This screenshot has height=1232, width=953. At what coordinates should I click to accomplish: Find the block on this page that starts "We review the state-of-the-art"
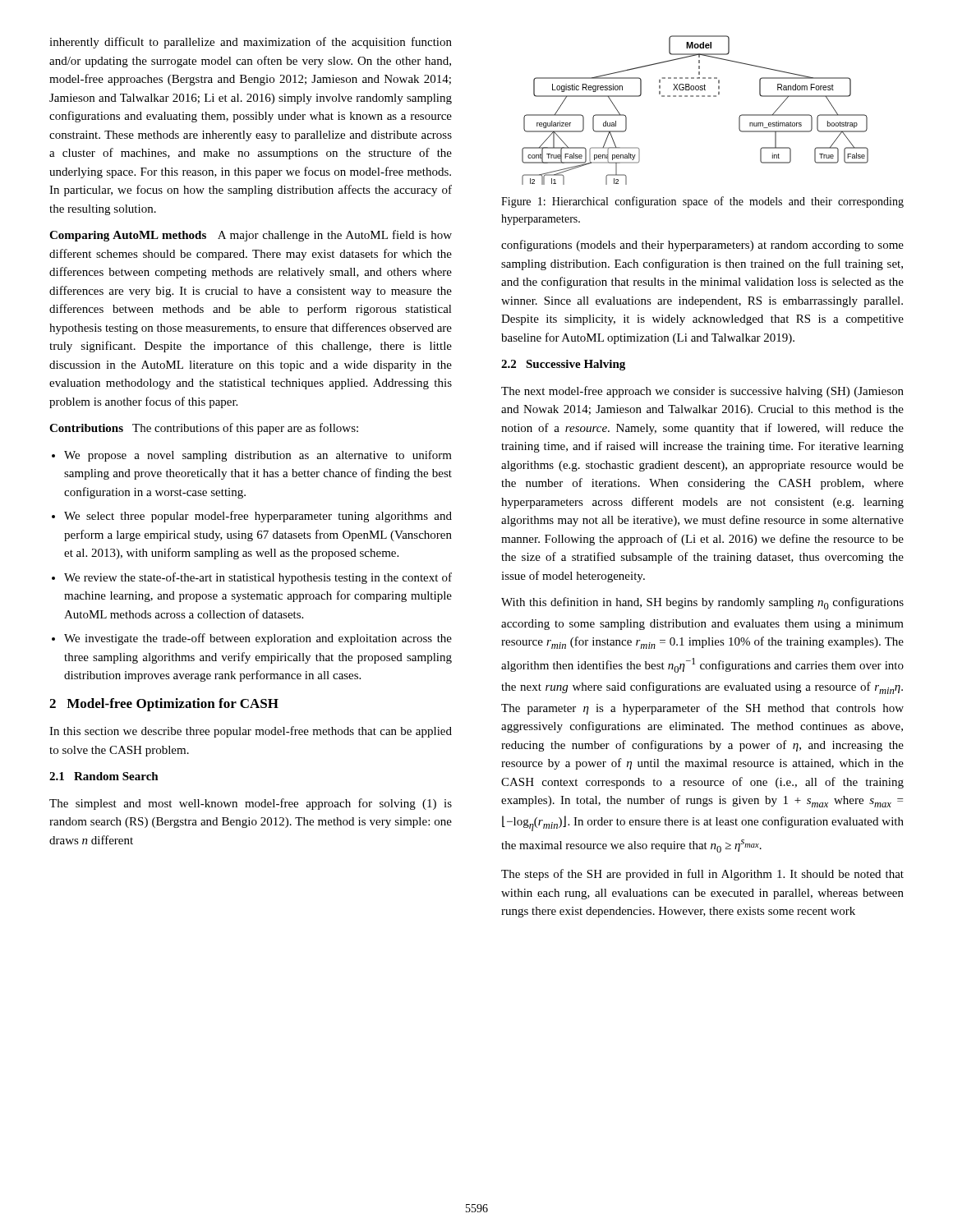(x=258, y=595)
